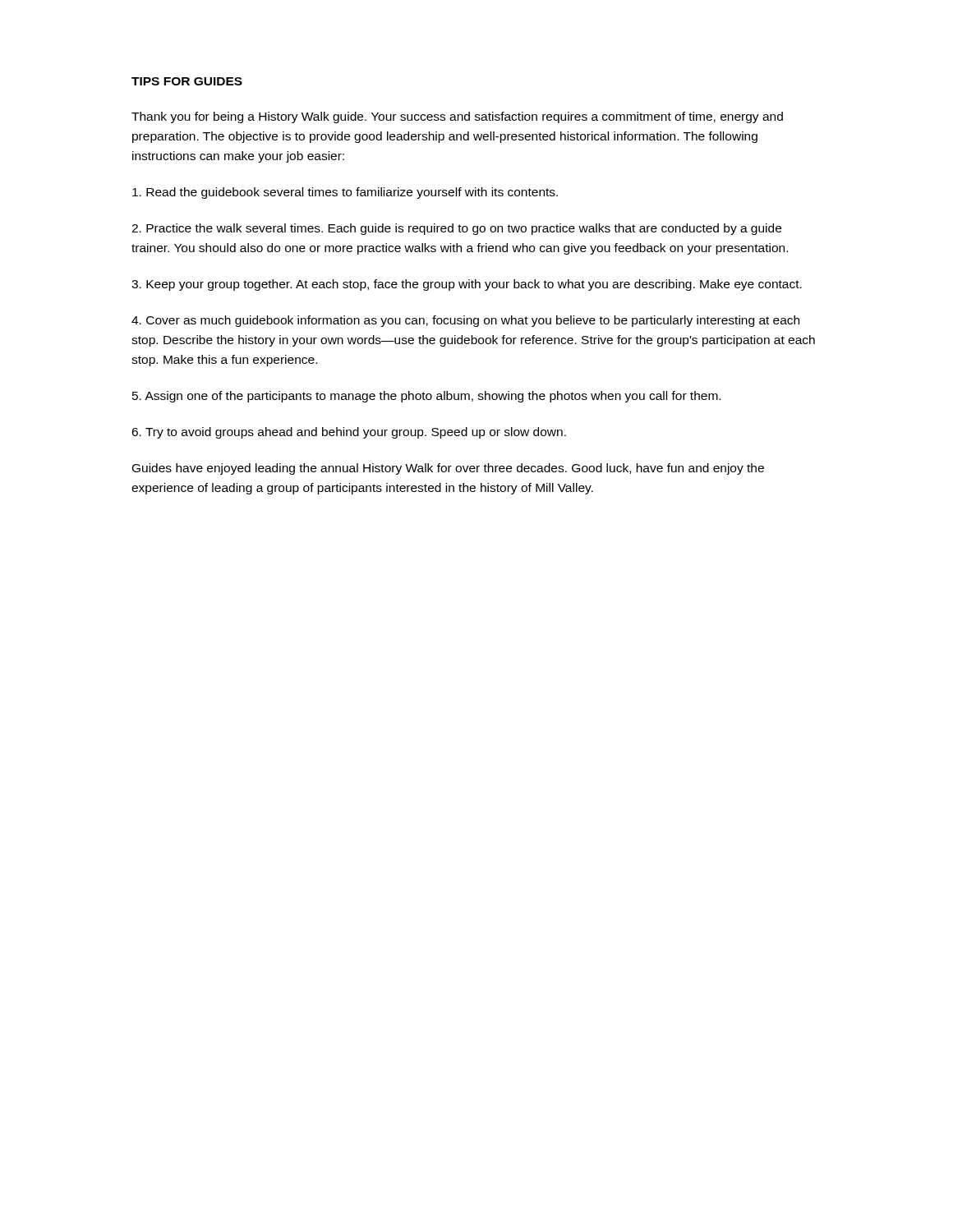
Task: Click on the text block starting "TIPS FOR GUIDES"
Action: pos(187,81)
